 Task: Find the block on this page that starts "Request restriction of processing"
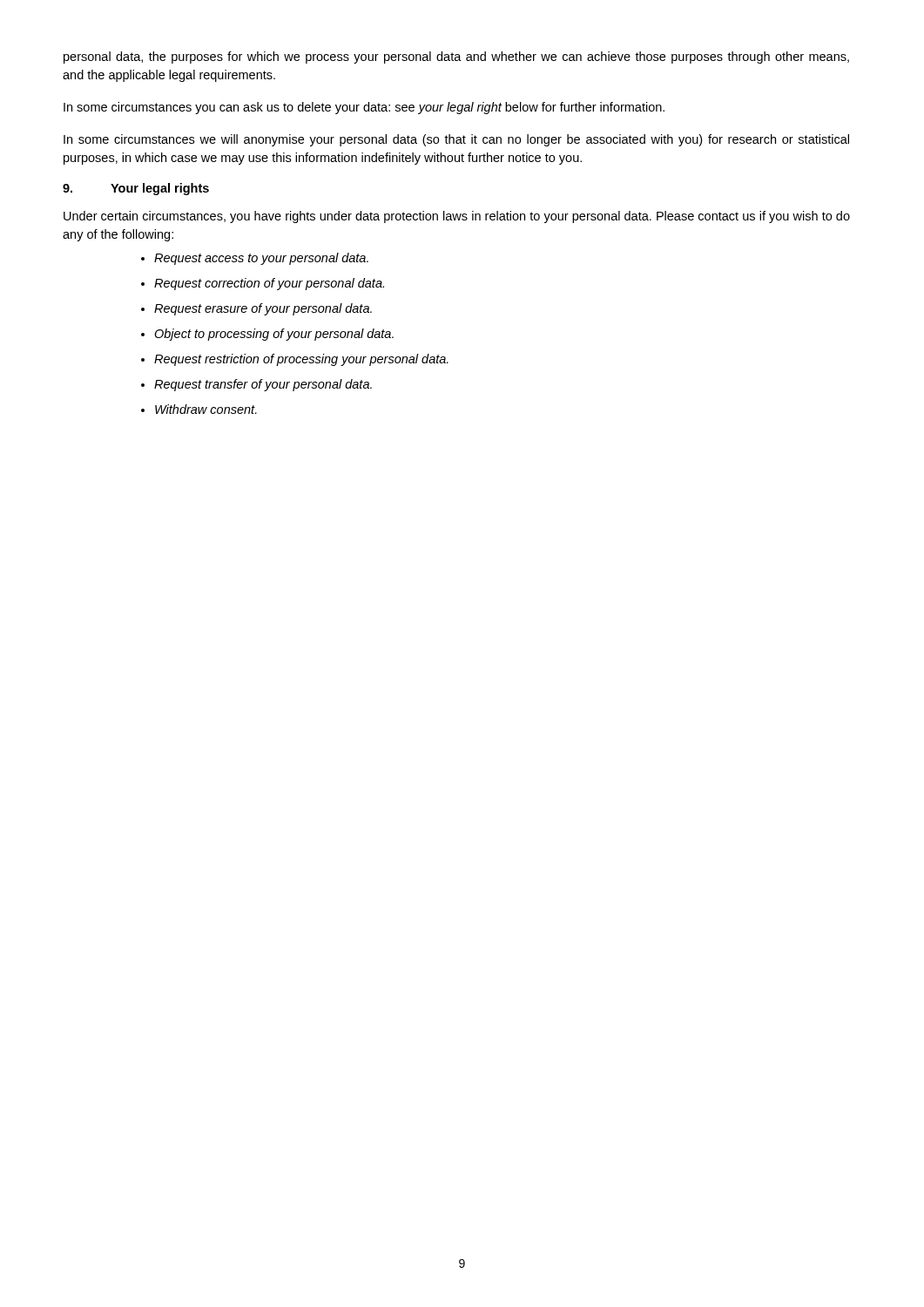(x=302, y=359)
